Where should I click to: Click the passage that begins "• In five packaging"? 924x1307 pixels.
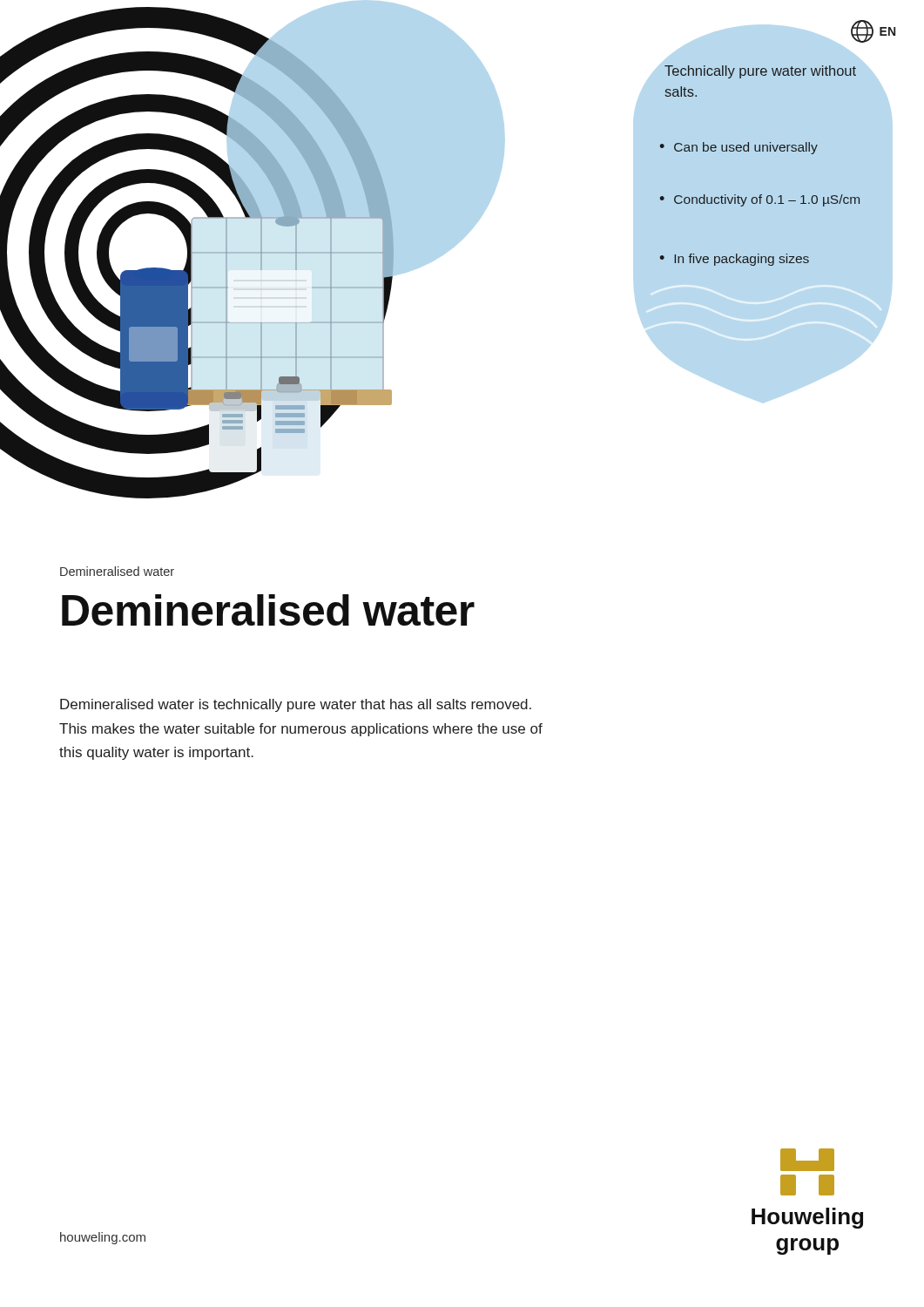[734, 259]
